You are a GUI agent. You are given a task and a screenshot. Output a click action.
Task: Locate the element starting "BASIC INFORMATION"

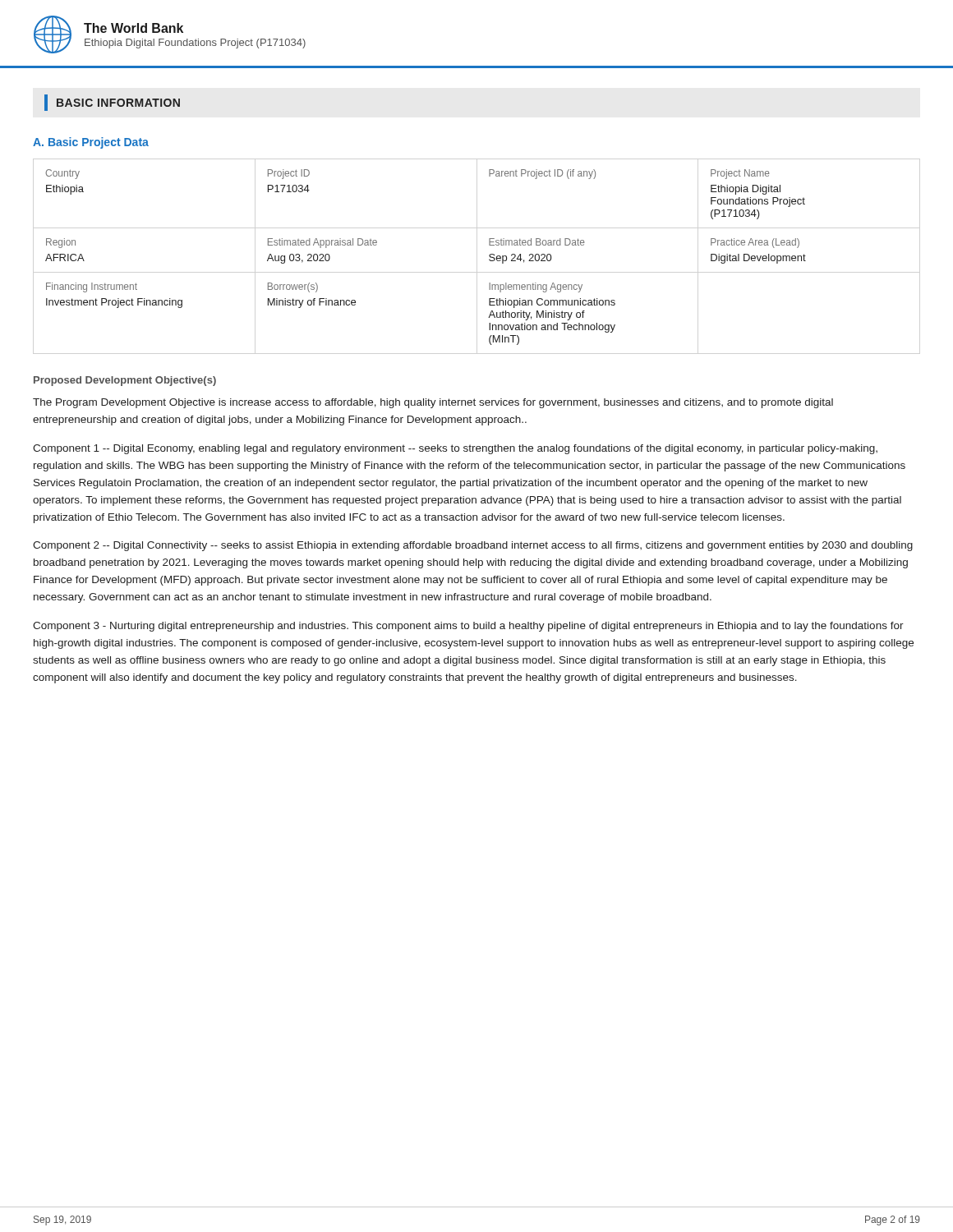click(x=113, y=103)
